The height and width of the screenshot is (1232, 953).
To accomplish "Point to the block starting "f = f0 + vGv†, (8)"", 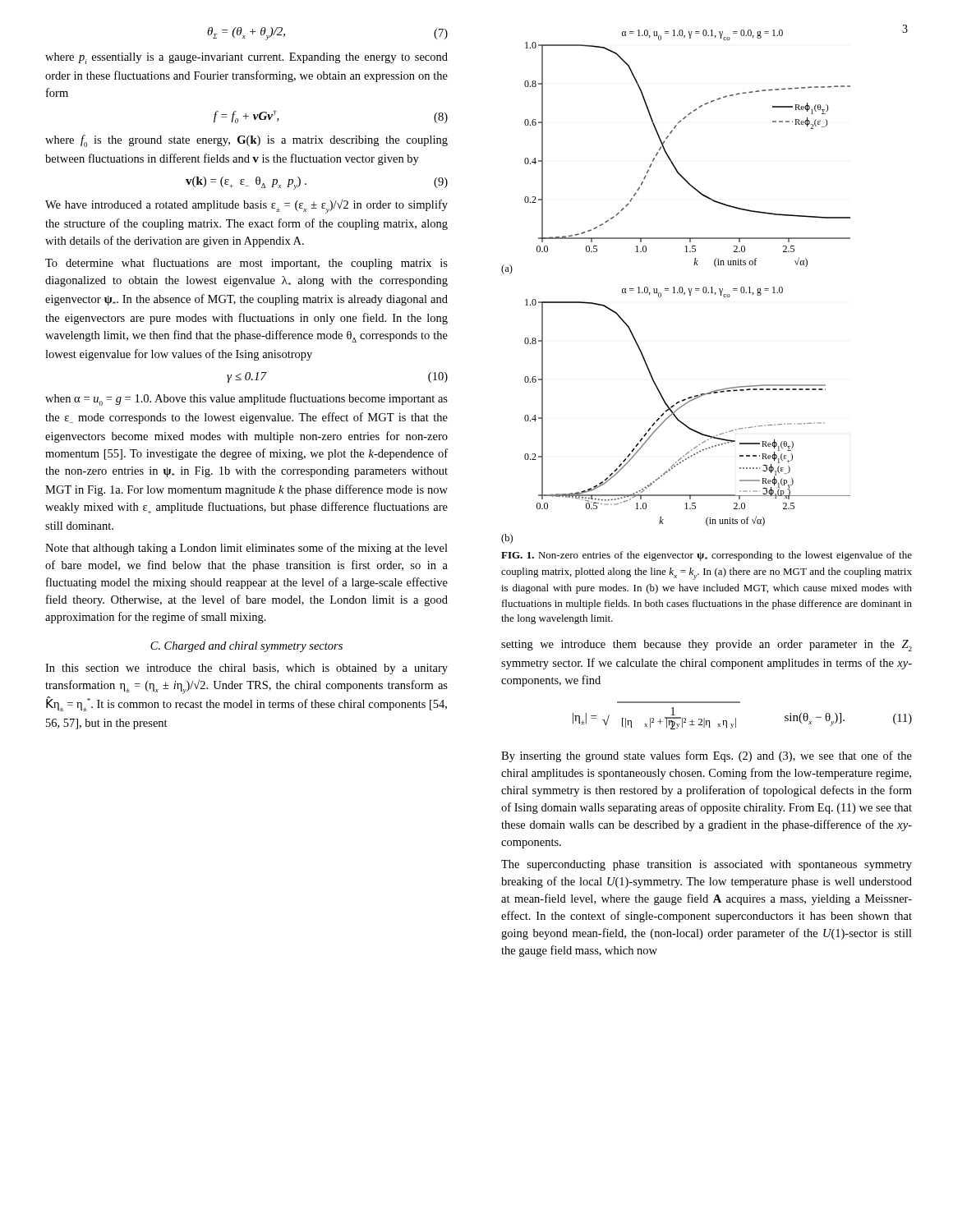I will (245, 116).
